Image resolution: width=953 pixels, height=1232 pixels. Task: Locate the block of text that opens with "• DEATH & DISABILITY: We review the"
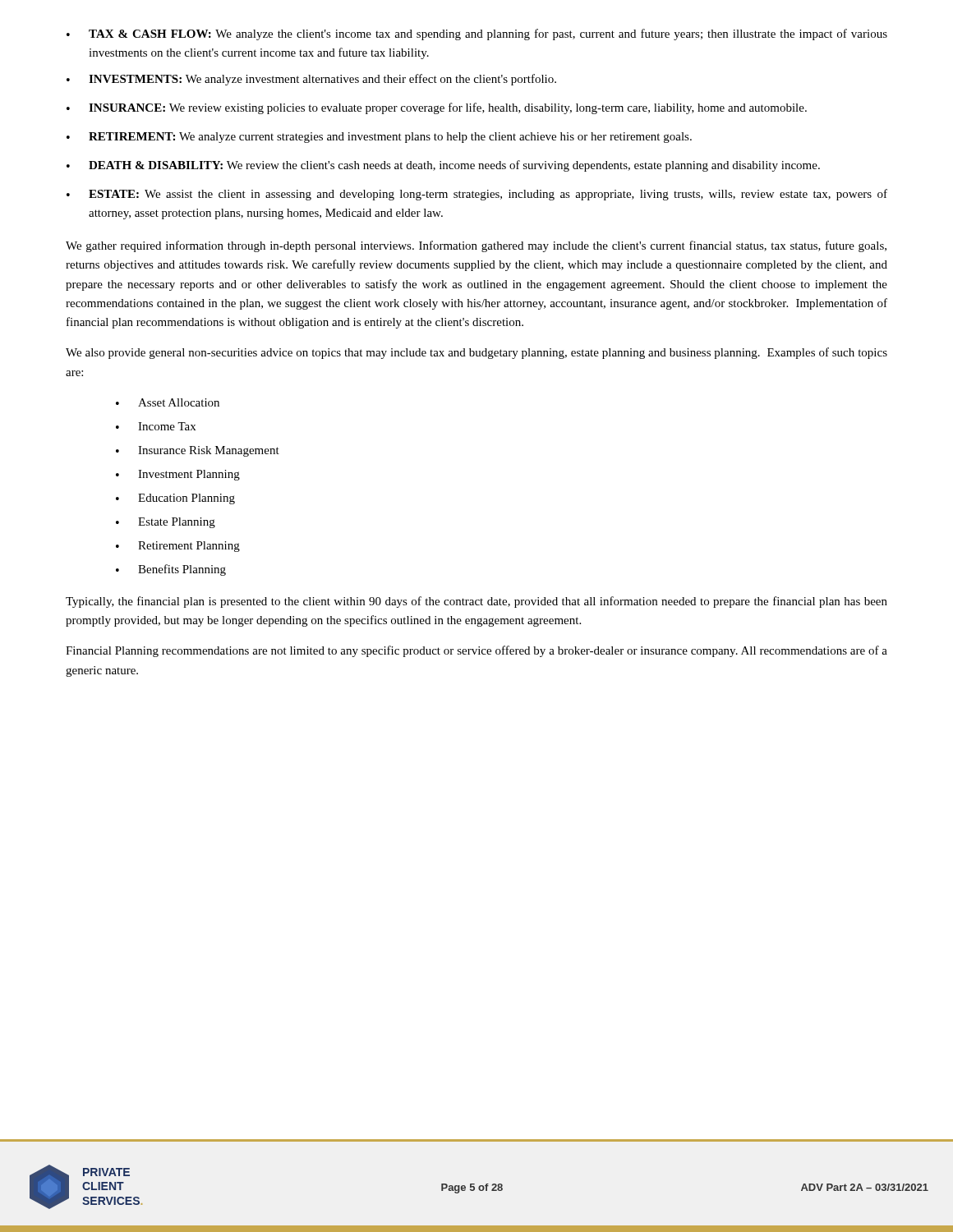476,166
